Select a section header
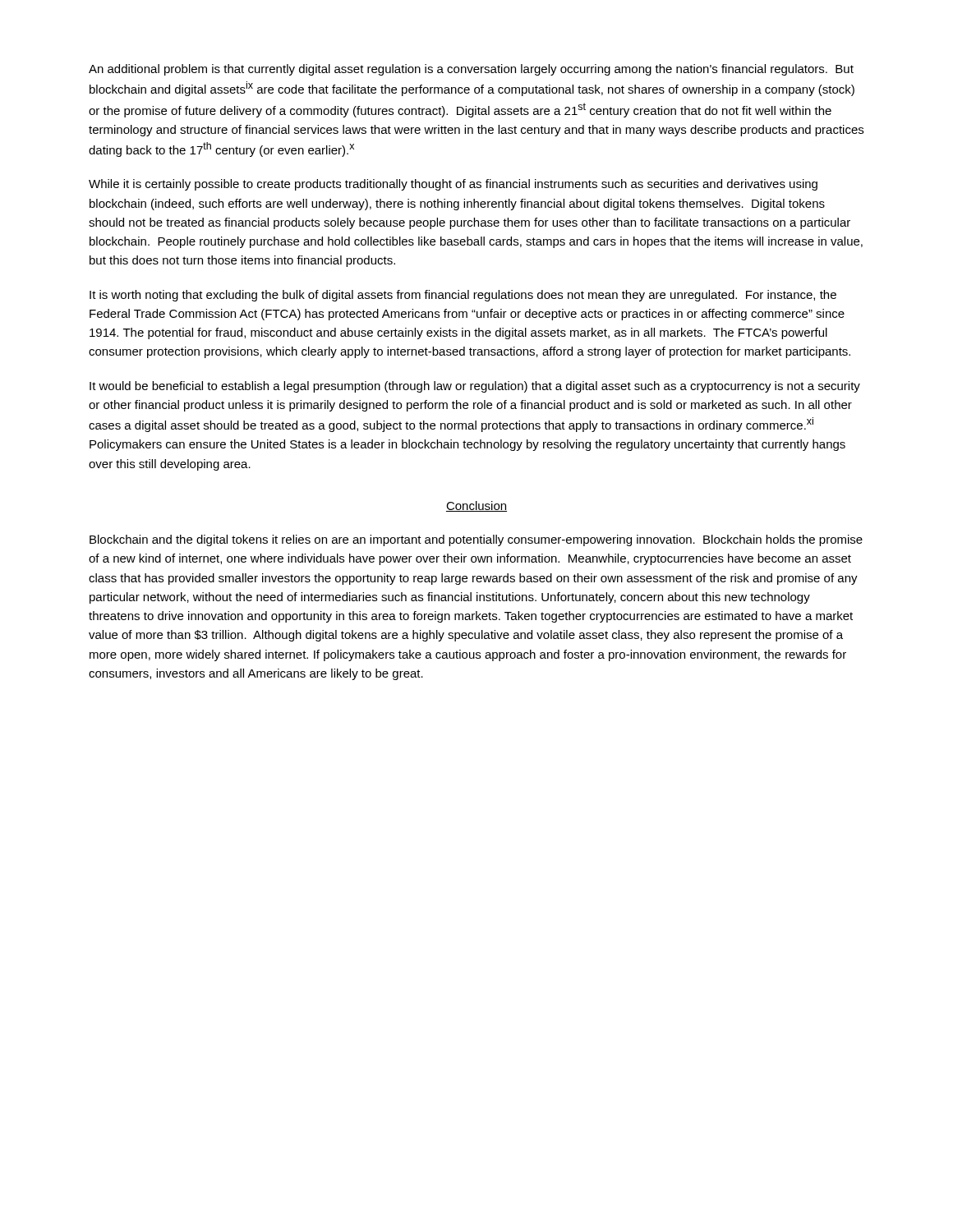This screenshot has height=1232, width=953. pyautogui.click(x=476, y=505)
